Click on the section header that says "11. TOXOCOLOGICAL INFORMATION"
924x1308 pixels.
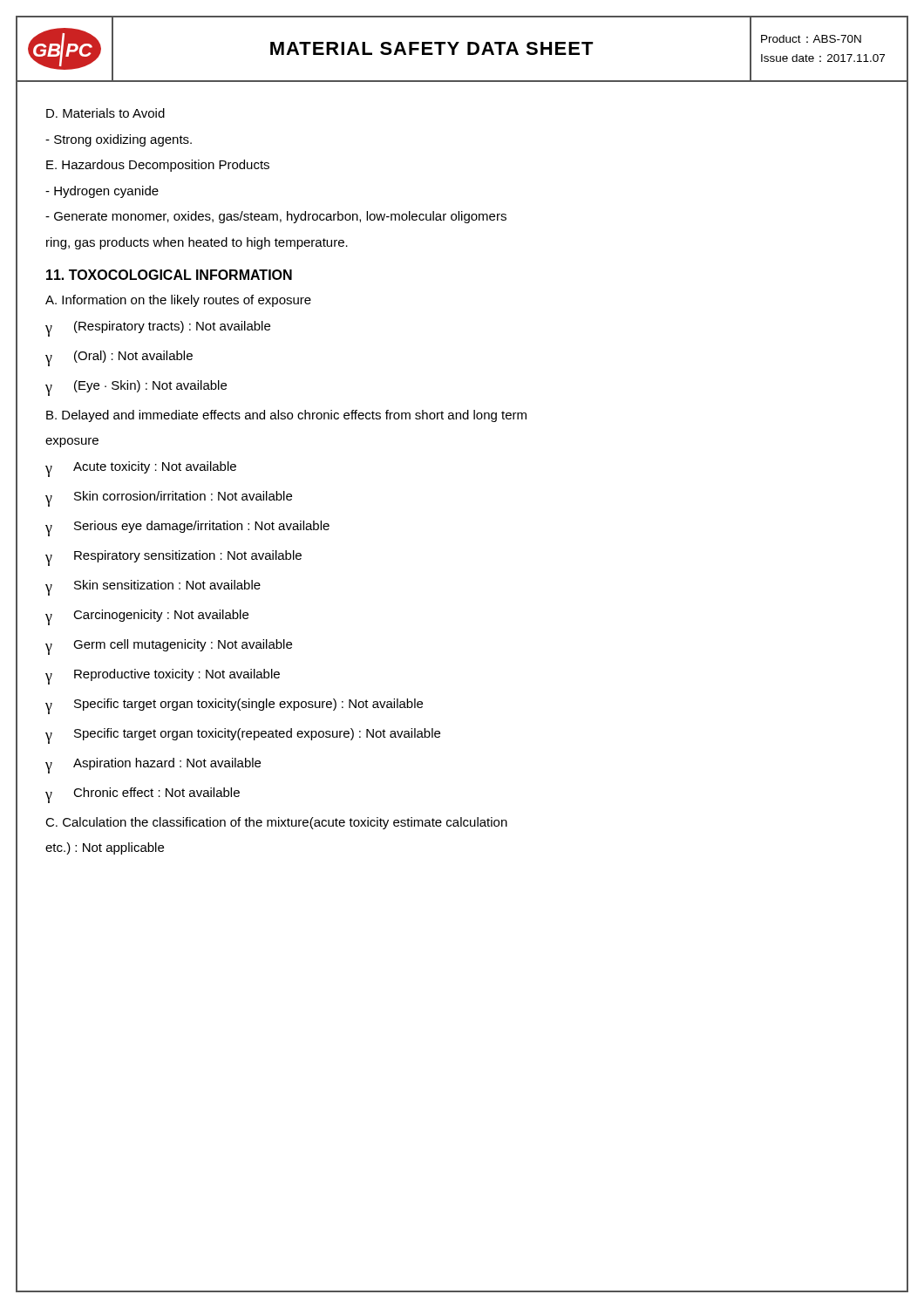click(169, 275)
